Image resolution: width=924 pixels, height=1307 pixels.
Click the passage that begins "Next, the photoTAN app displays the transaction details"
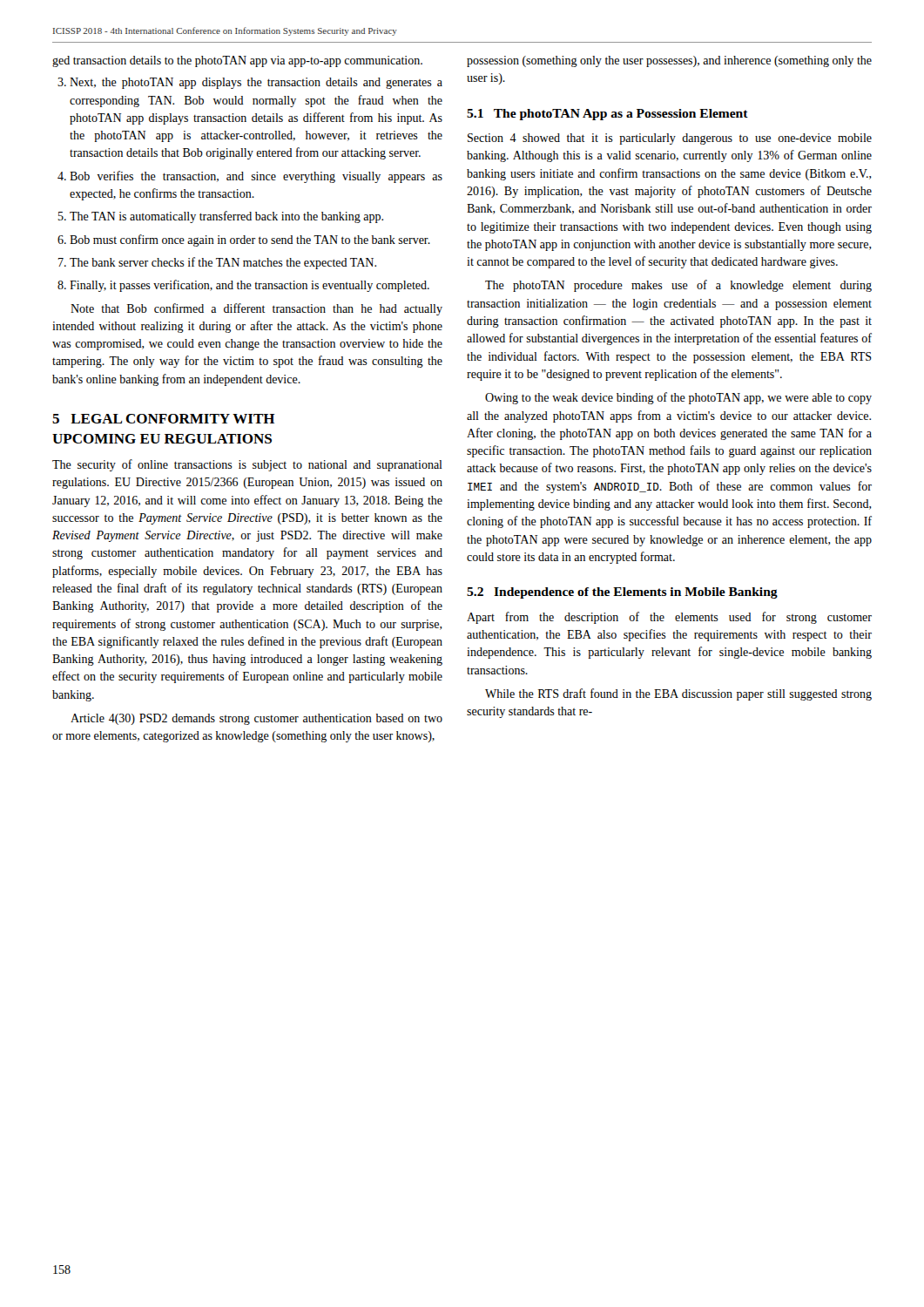click(x=256, y=118)
